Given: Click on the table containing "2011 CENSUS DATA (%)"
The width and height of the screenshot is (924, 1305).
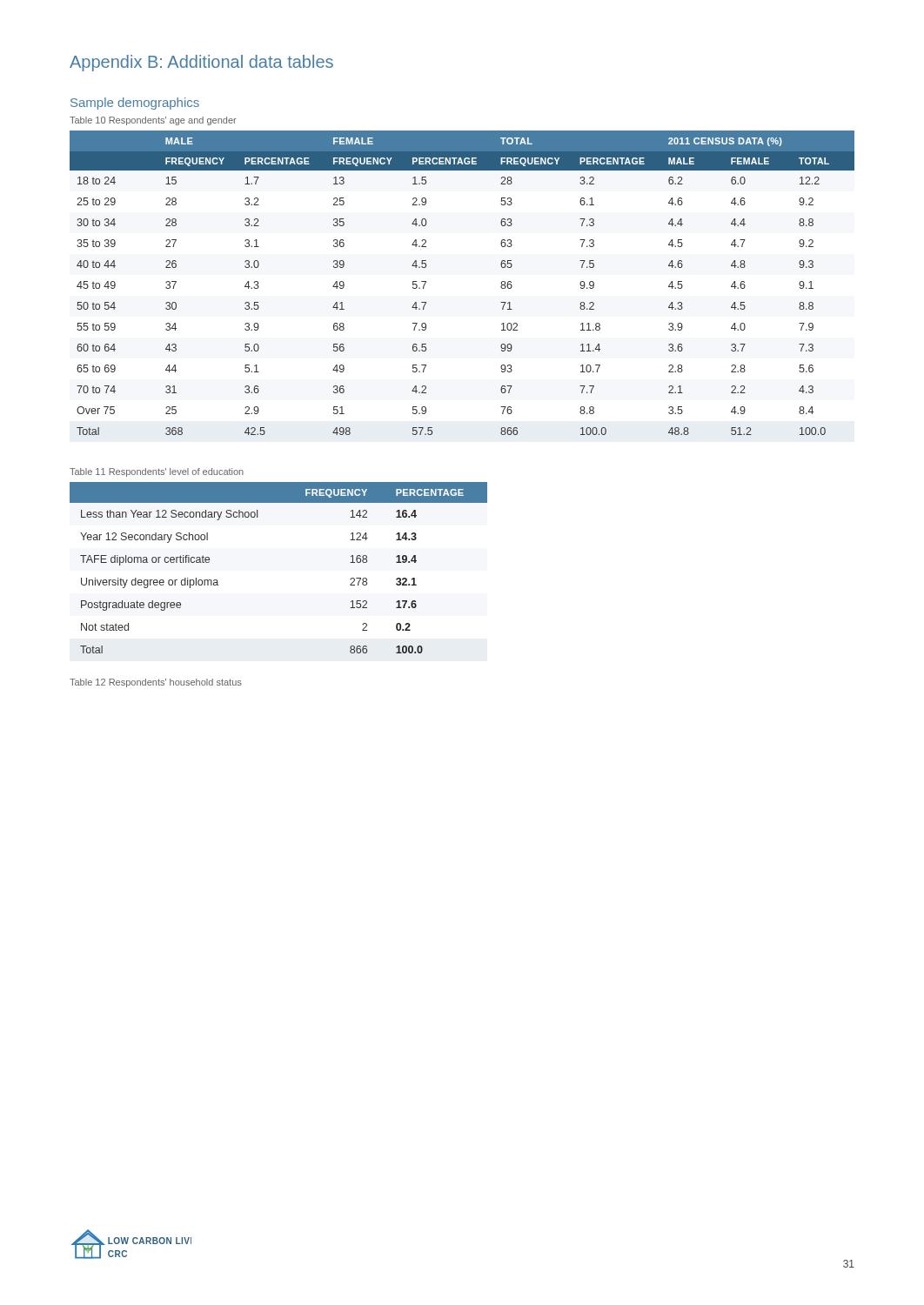Looking at the screenshot, I should tap(462, 286).
